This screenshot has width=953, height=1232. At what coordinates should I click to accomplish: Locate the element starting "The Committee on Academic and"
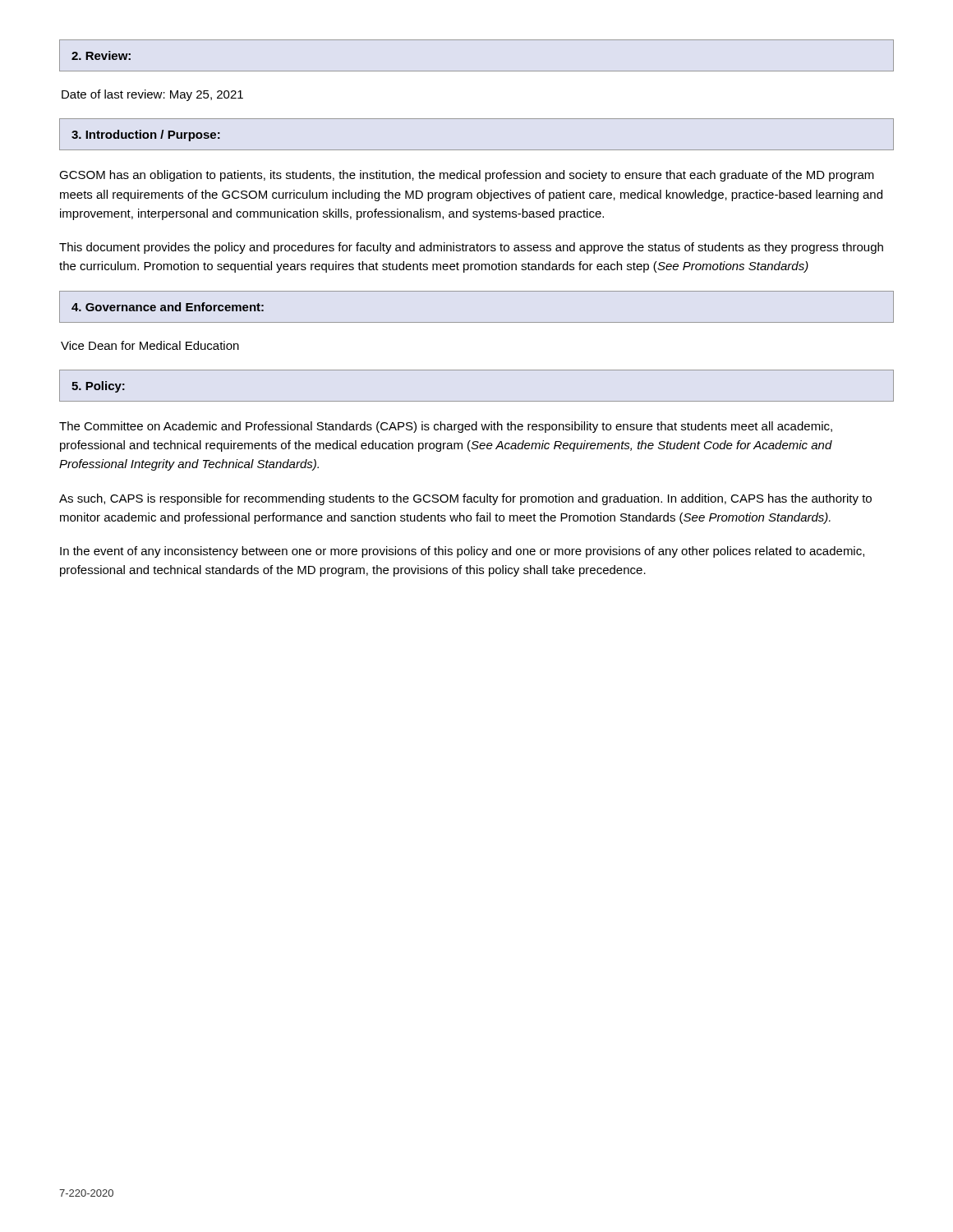point(446,445)
